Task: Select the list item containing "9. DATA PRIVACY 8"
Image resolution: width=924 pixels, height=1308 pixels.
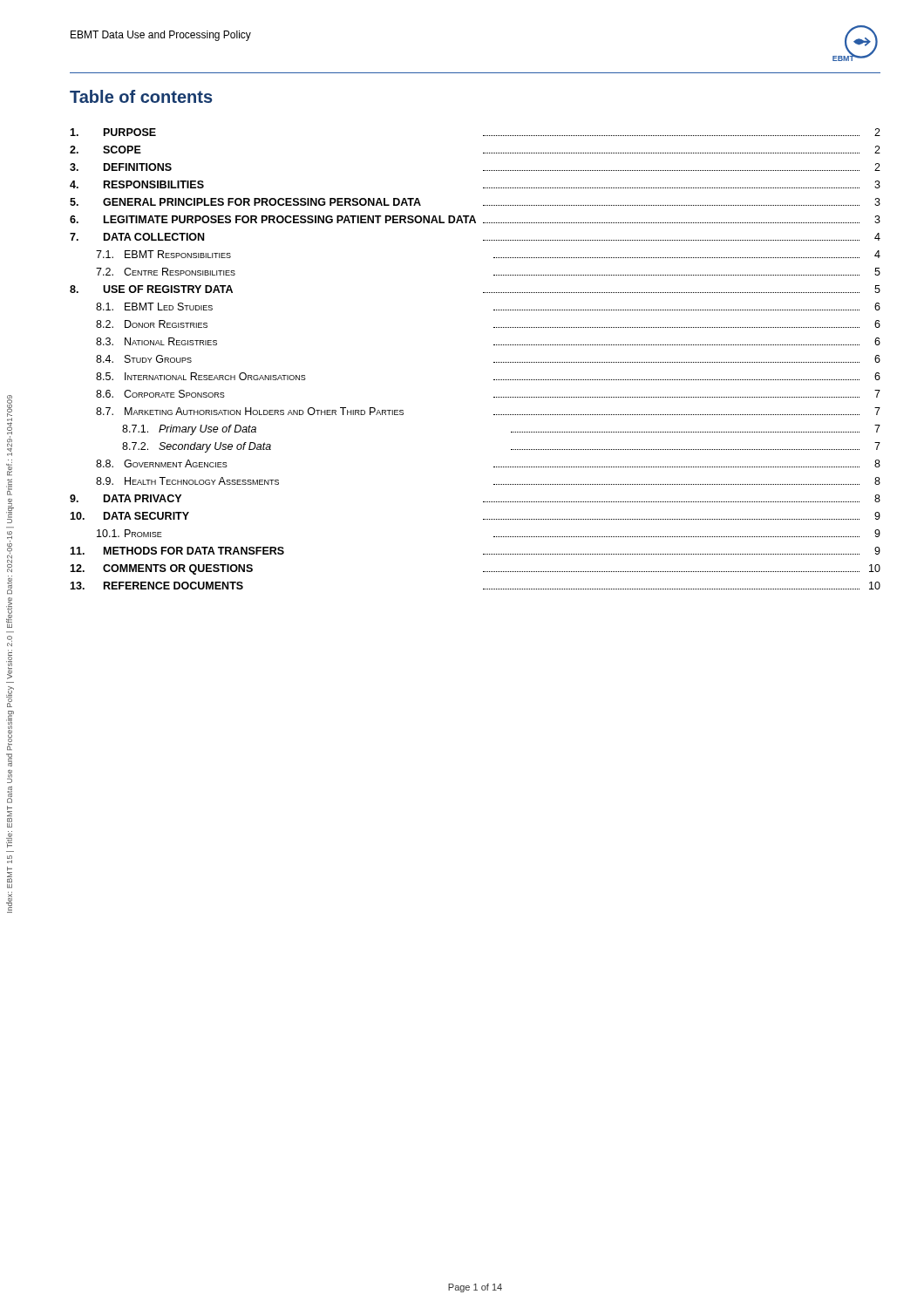Action: 475,499
